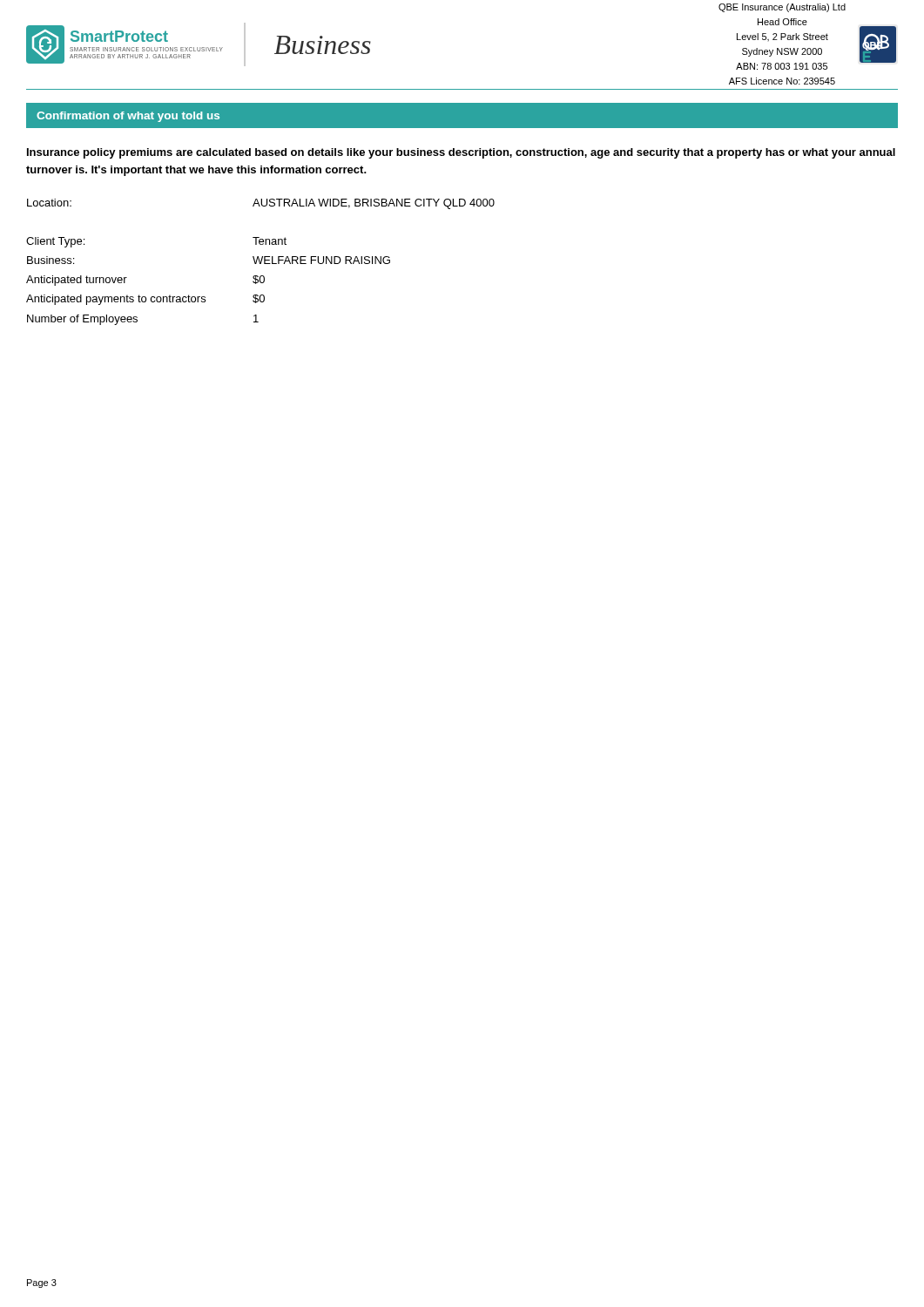Select the section header that reads "Confirmation of what you told"
The image size is (924, 1307).
pyautogui.click(x=128, y=115)
